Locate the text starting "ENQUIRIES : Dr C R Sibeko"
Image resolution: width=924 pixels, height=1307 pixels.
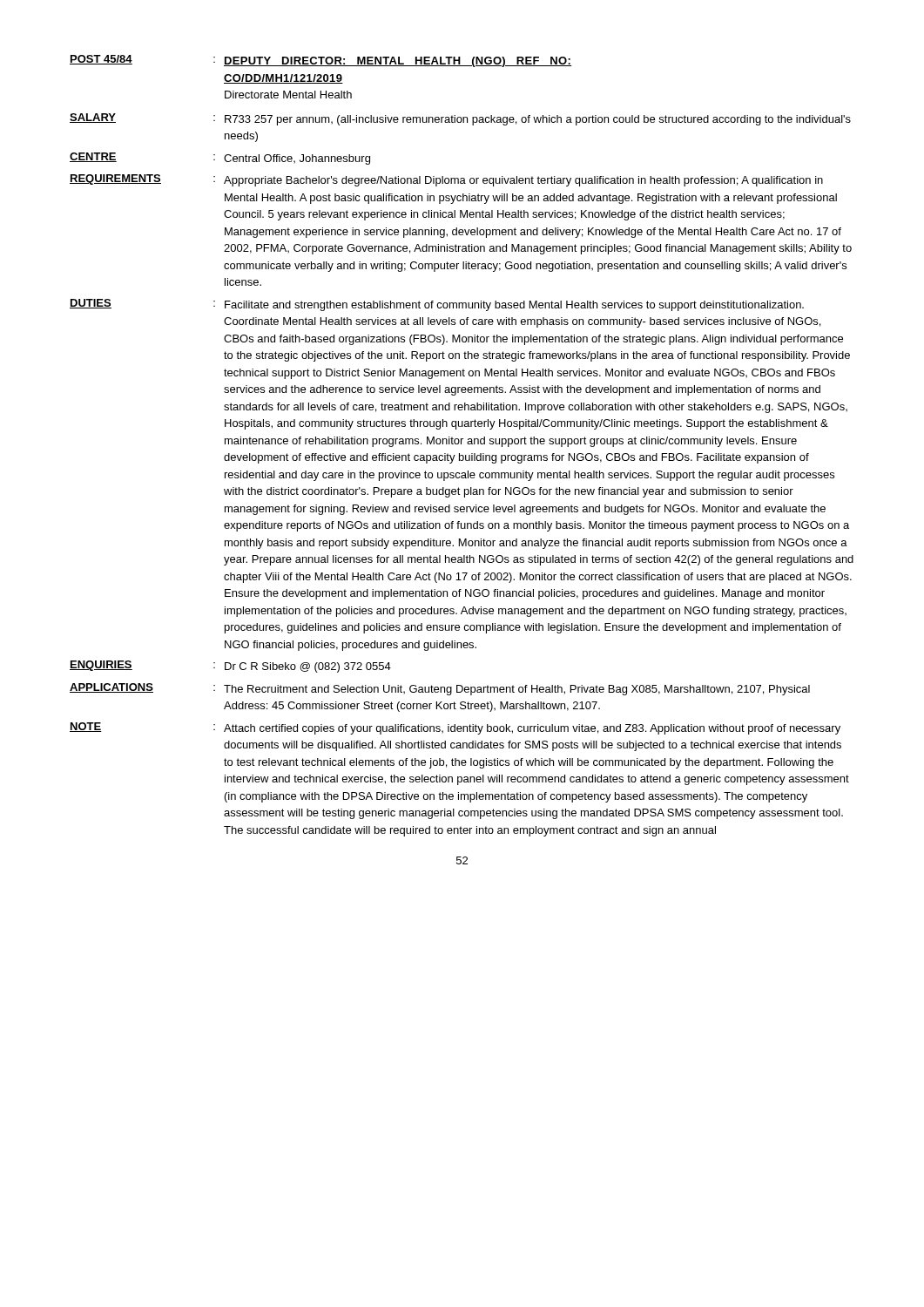click(x=230, y=667)
